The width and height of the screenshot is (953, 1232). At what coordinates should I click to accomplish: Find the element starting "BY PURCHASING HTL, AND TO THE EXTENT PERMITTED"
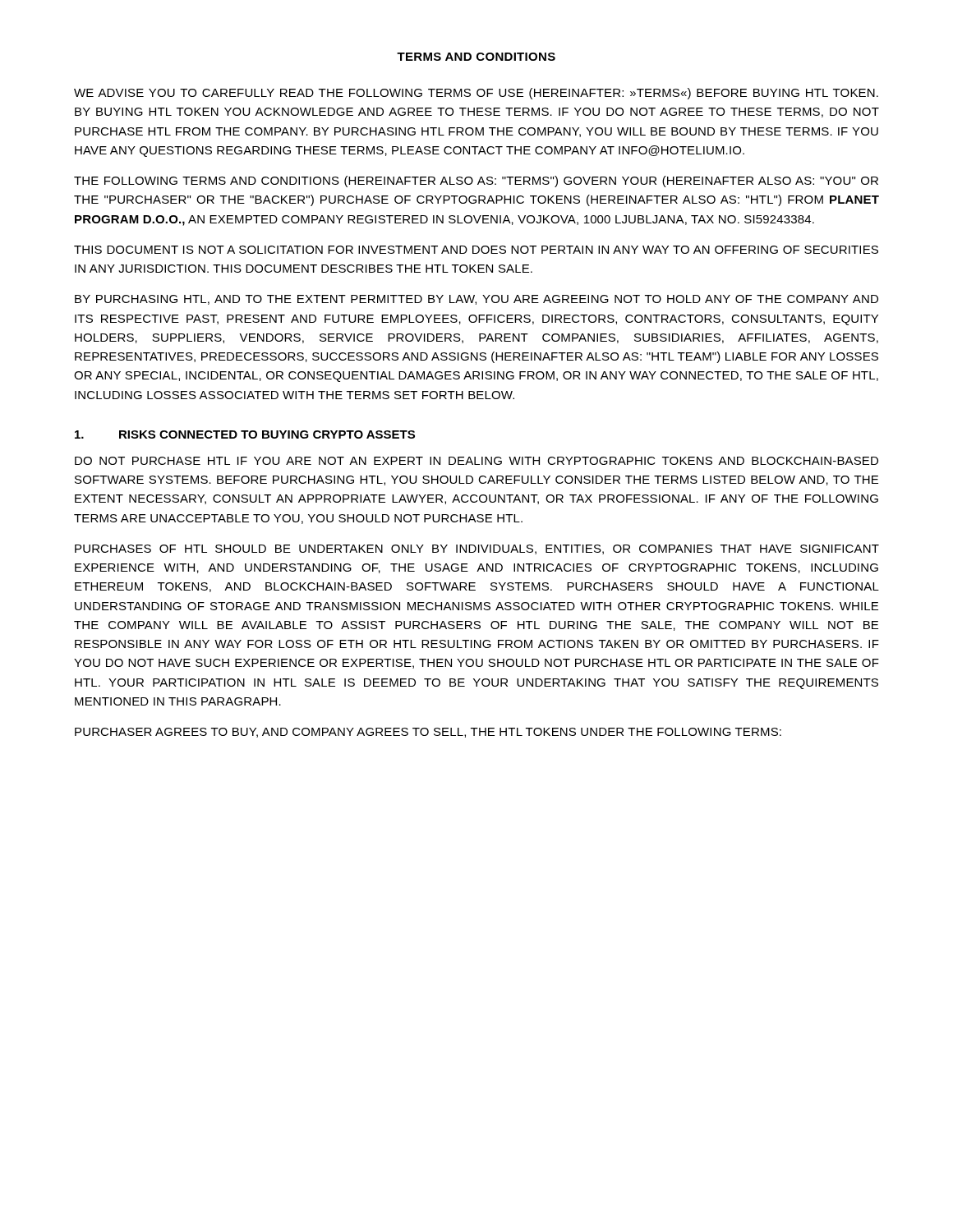point(476,346)
